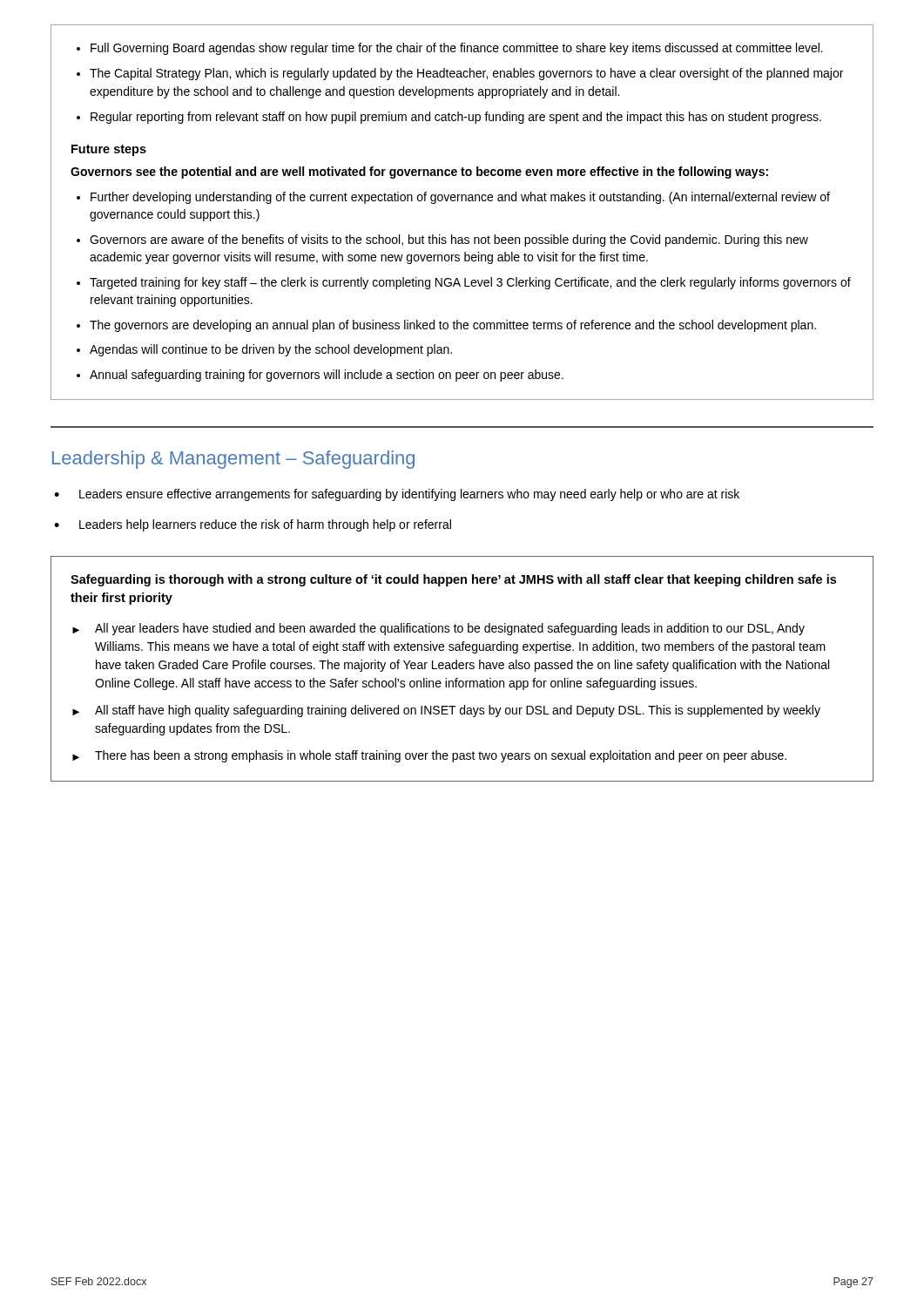Navigate to the text block starting "Governors see the potential and are well"
This screenshot has height=1307, width=924.
[420, 171]
